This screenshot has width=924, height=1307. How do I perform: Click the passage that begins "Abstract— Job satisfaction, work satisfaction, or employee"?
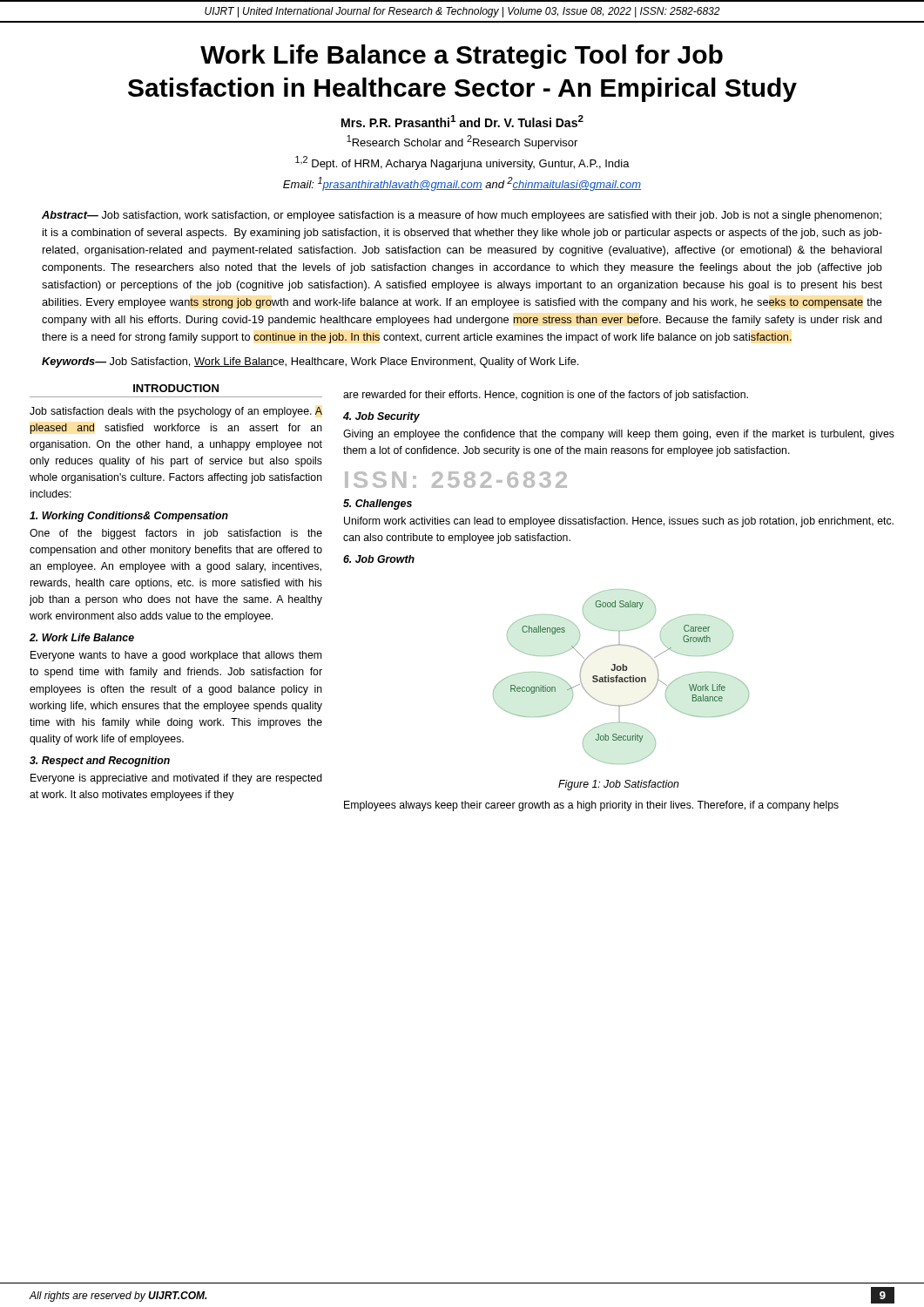(462, 276)
